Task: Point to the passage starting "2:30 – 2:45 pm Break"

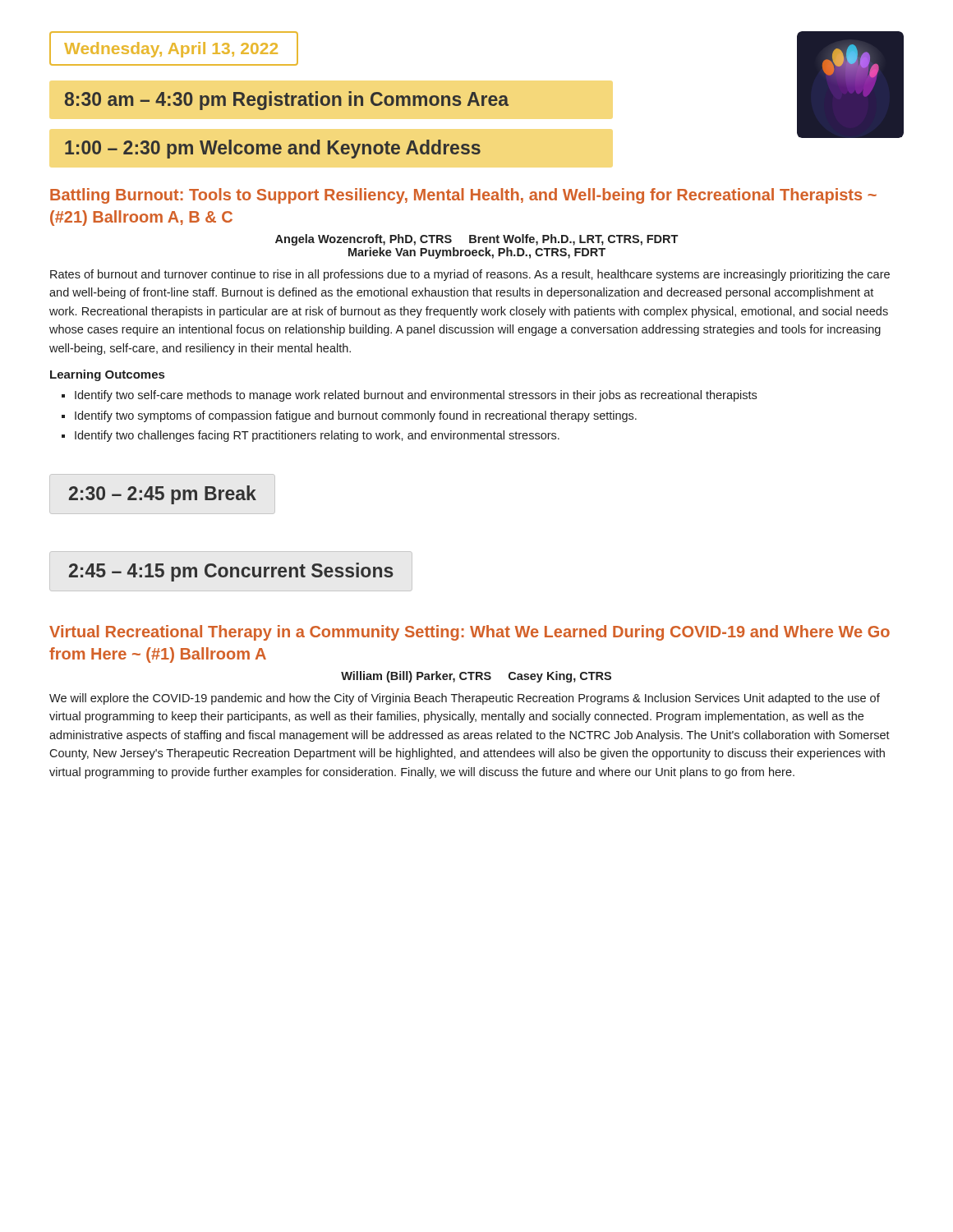Action: coord(162,494)
